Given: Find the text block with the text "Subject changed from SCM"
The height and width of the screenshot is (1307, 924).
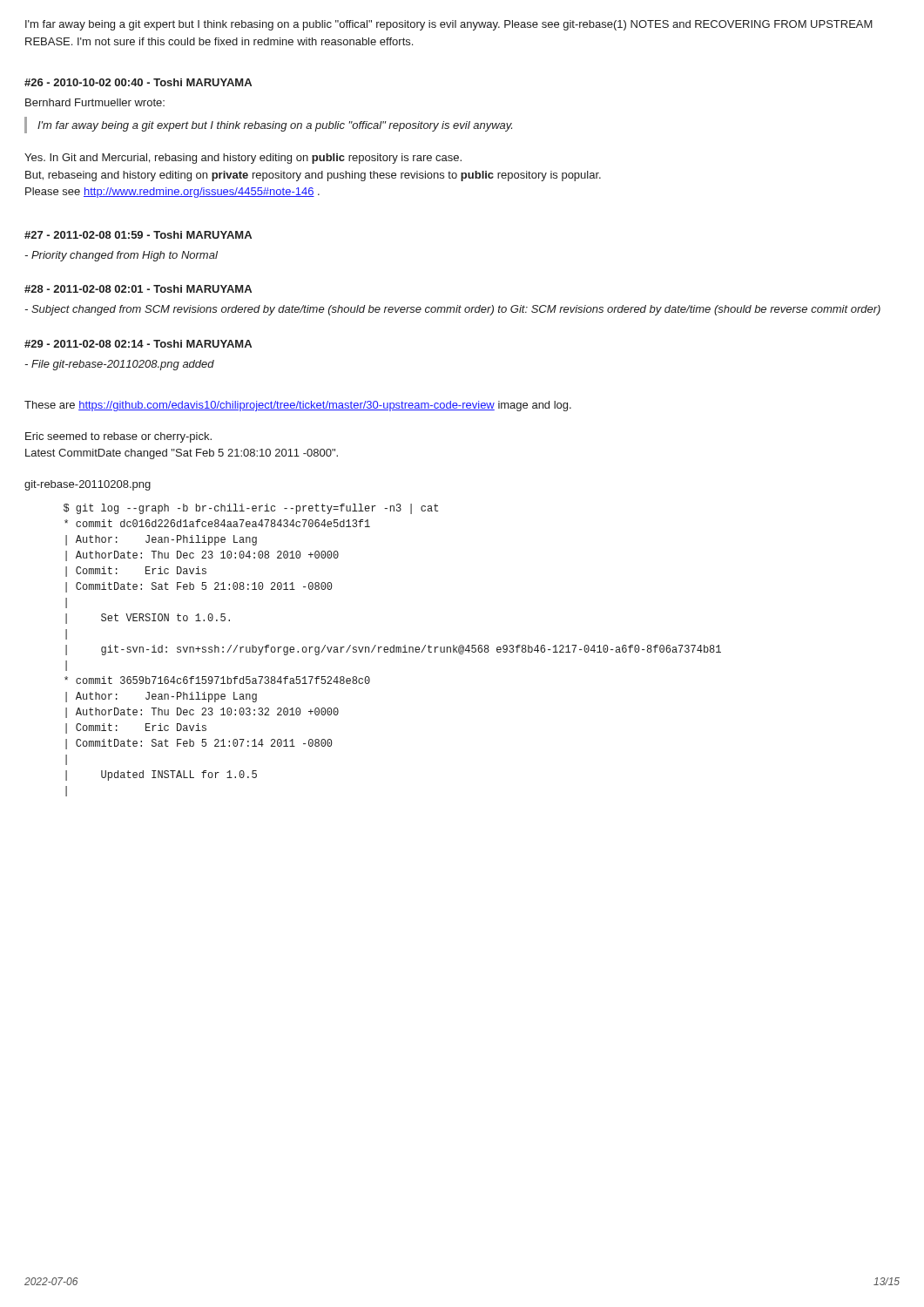Looking at the screenshot, I should tap(453, 309).
